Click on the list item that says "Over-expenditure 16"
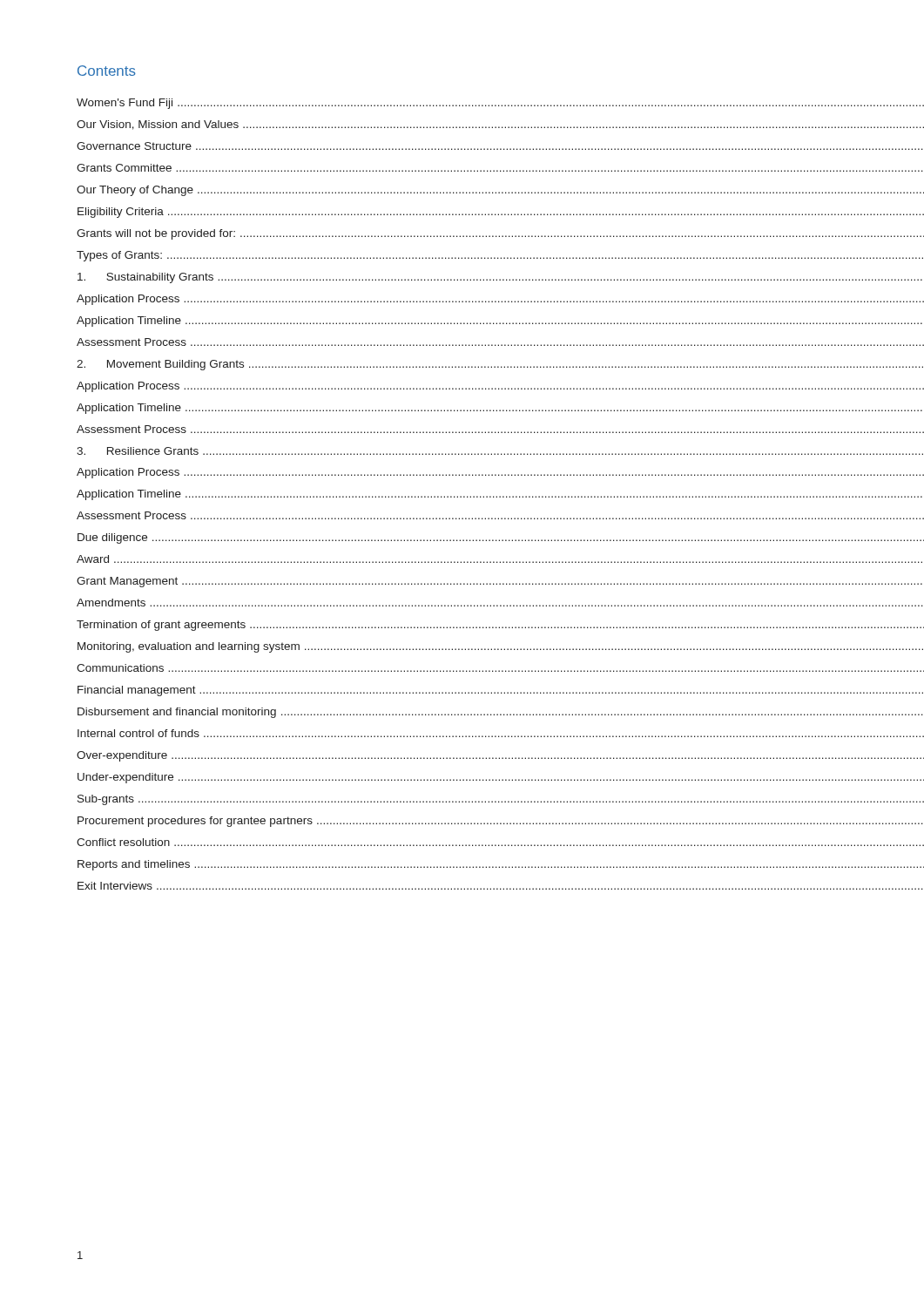Viewport: 924px width, 1307px height. (462, 756)
